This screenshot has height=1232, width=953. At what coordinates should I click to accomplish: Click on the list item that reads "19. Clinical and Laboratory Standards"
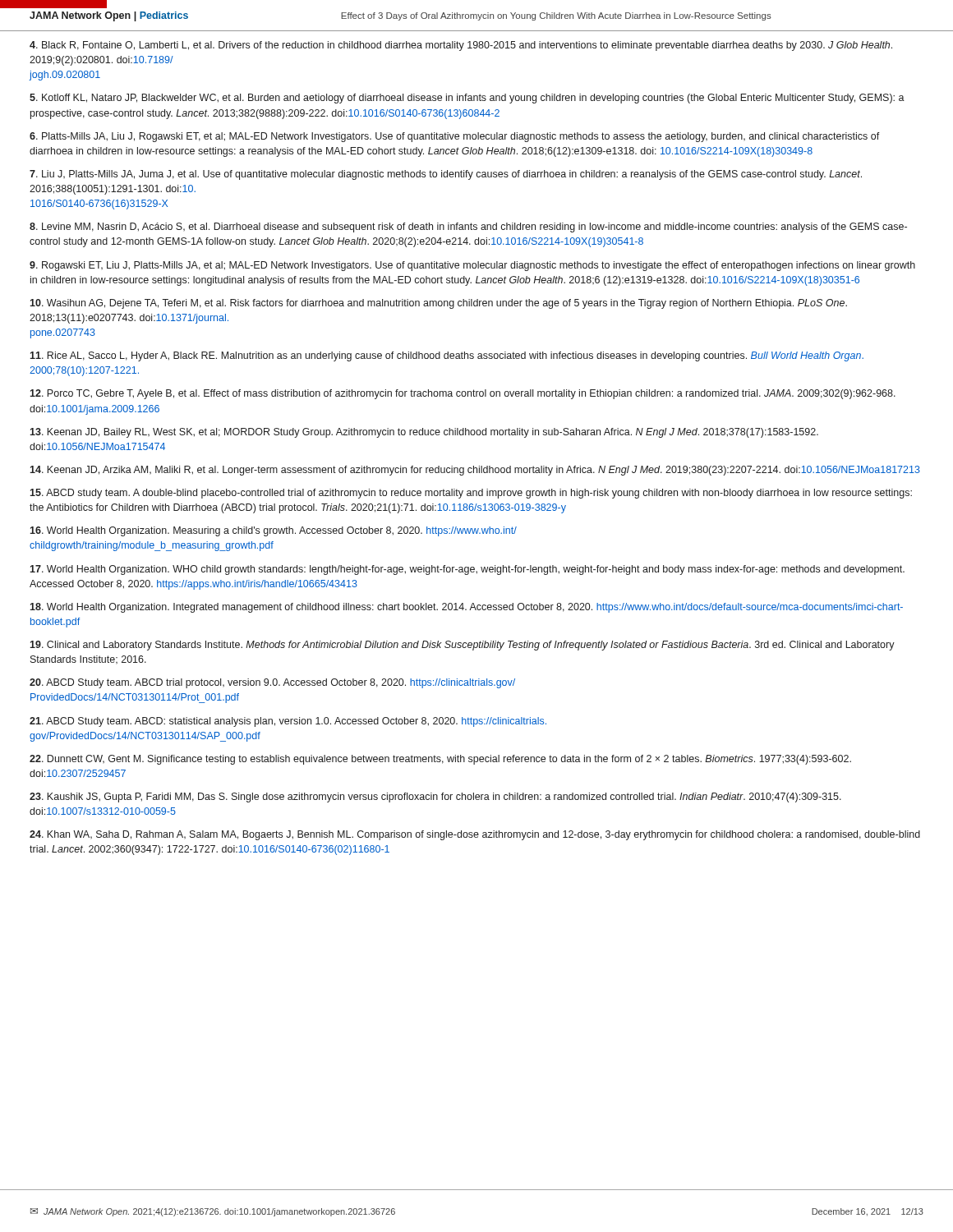[x=462, y=652]
